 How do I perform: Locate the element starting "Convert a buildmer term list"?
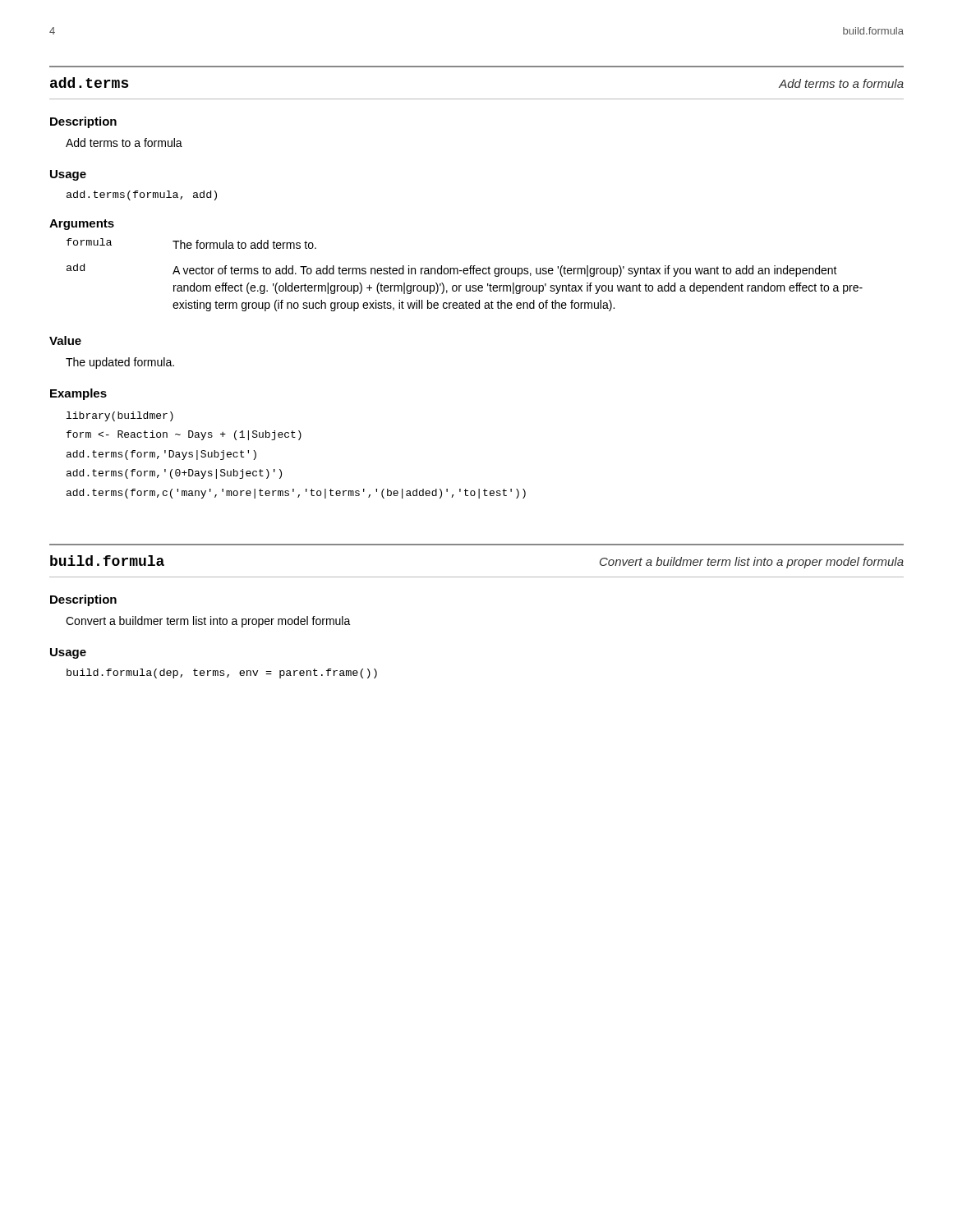(208, 621)
